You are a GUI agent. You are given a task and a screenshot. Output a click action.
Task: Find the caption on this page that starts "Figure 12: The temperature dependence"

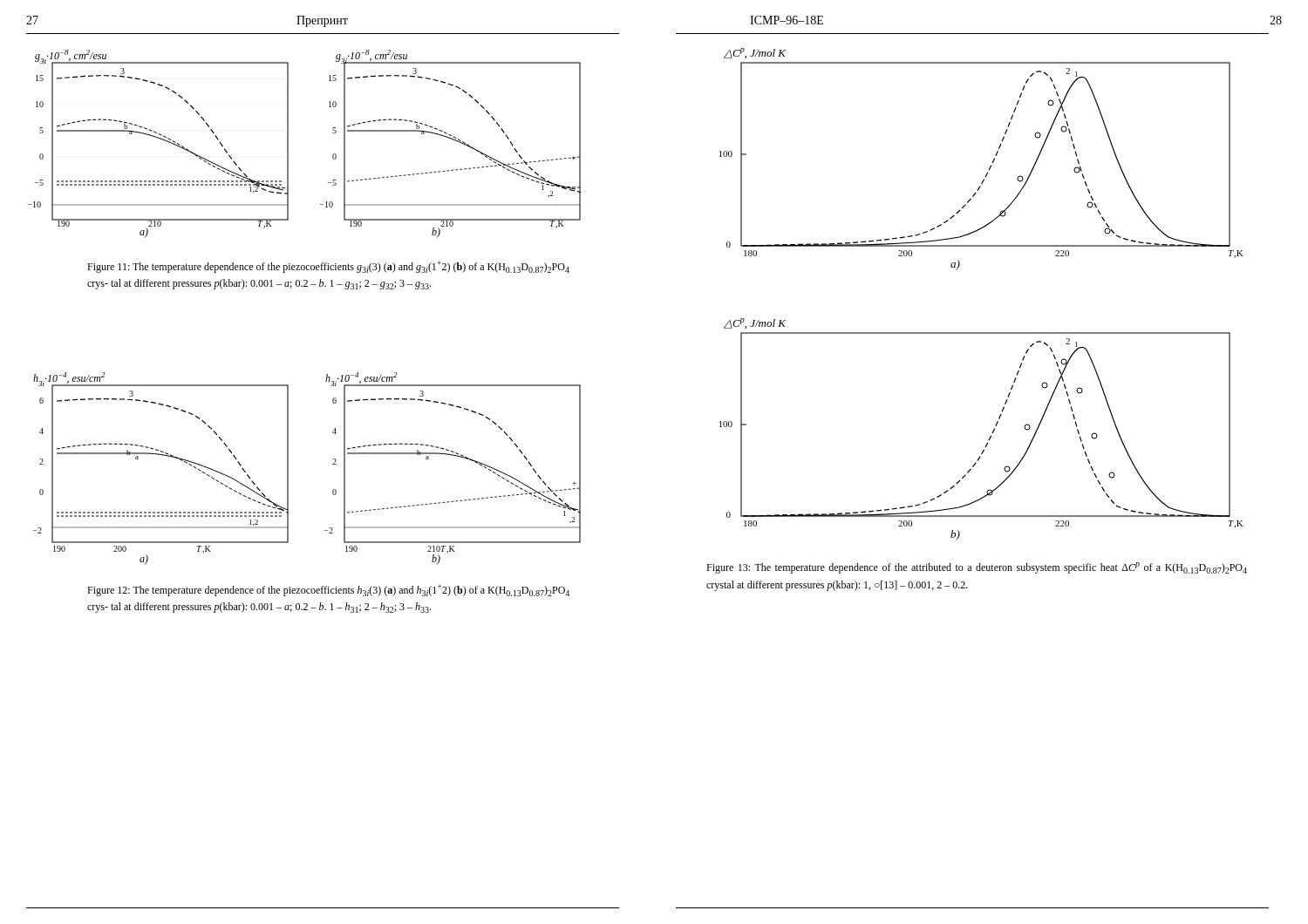pos(329,598)
